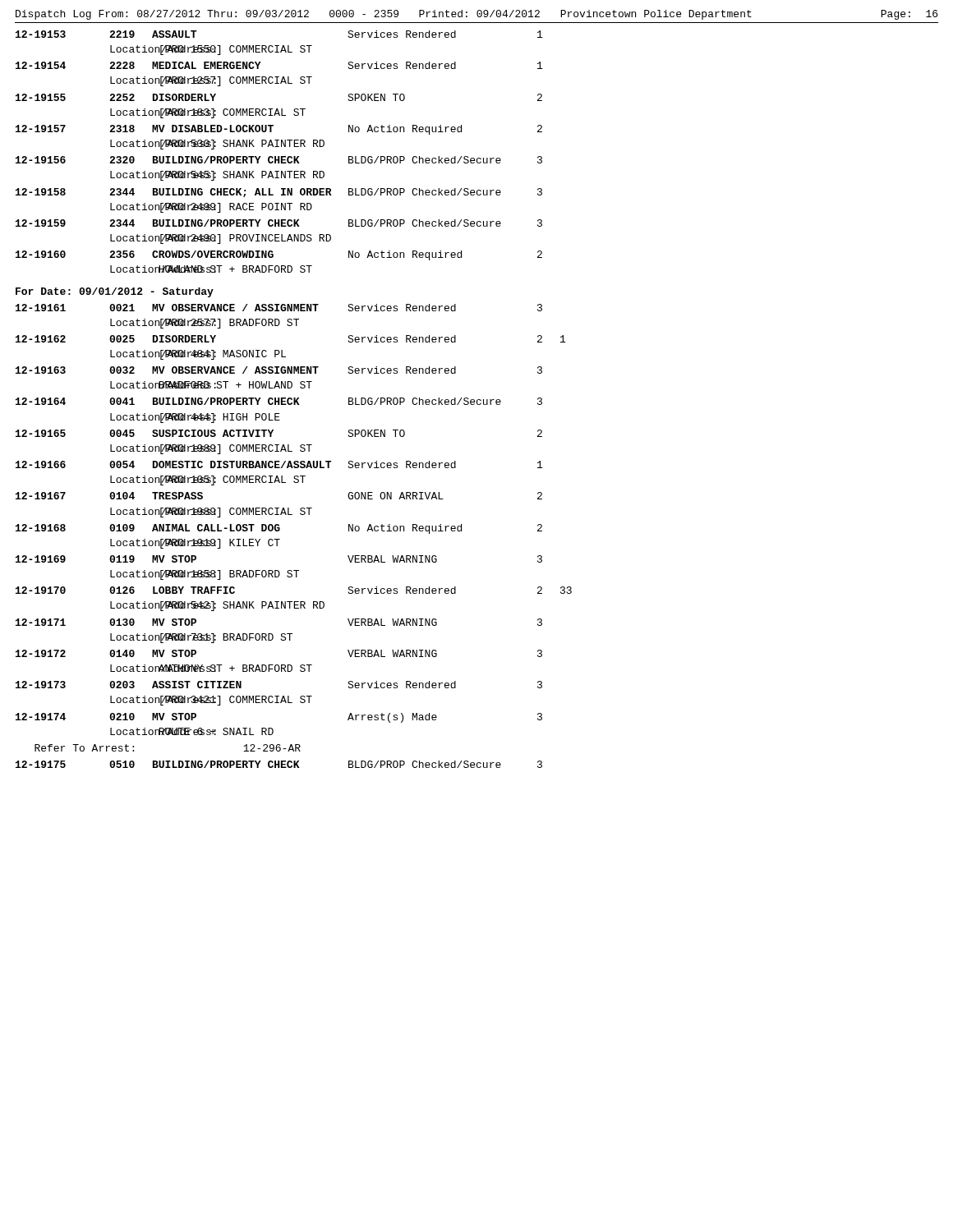Locate the list item with the text "12-19159 2344 BUILDING/PROPERTY CHECK BLDG/PROP"

tap(476, 231)
